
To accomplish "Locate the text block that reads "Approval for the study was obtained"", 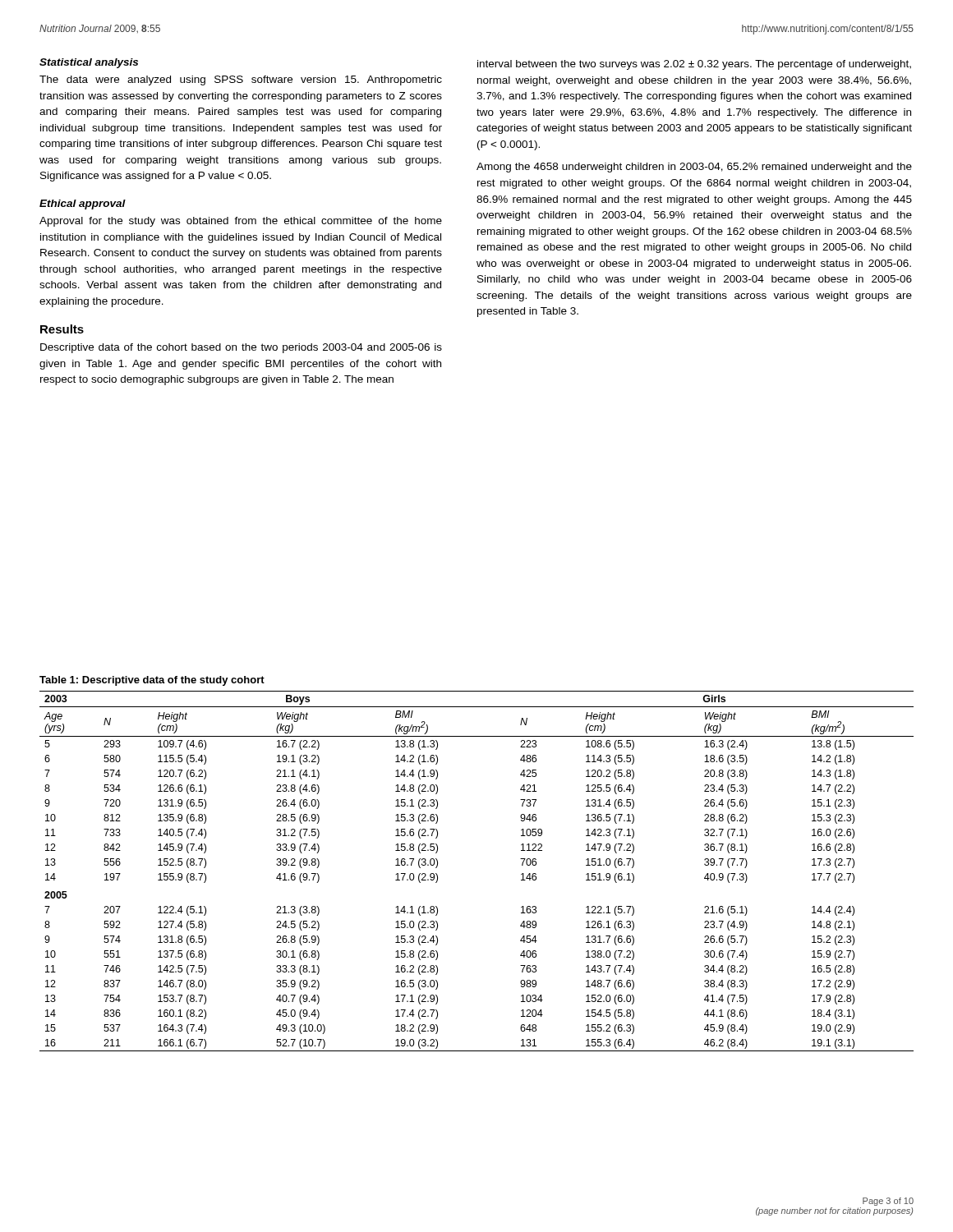I will 241,261.
